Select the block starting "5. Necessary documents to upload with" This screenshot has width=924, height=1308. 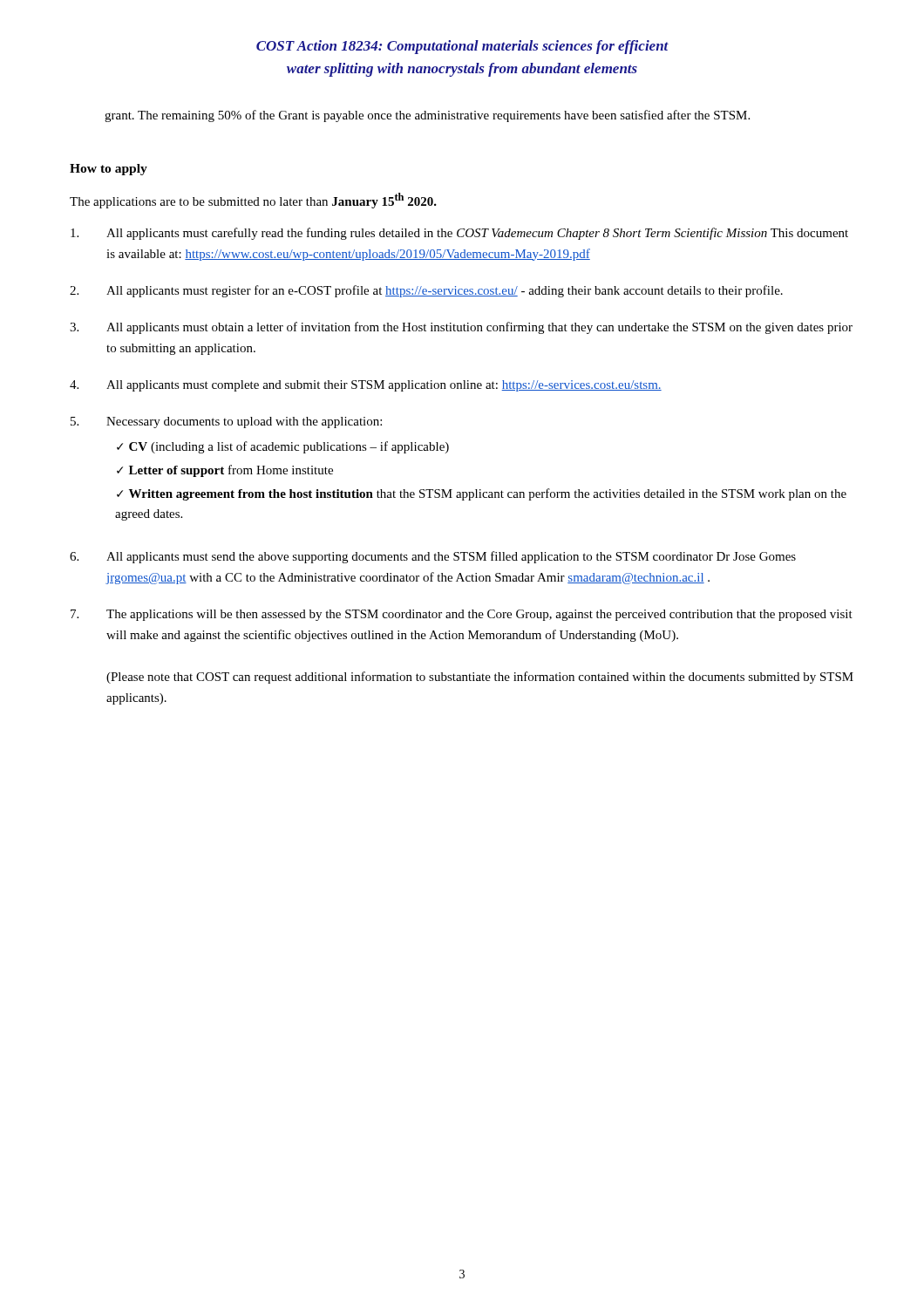coord(226,422)
